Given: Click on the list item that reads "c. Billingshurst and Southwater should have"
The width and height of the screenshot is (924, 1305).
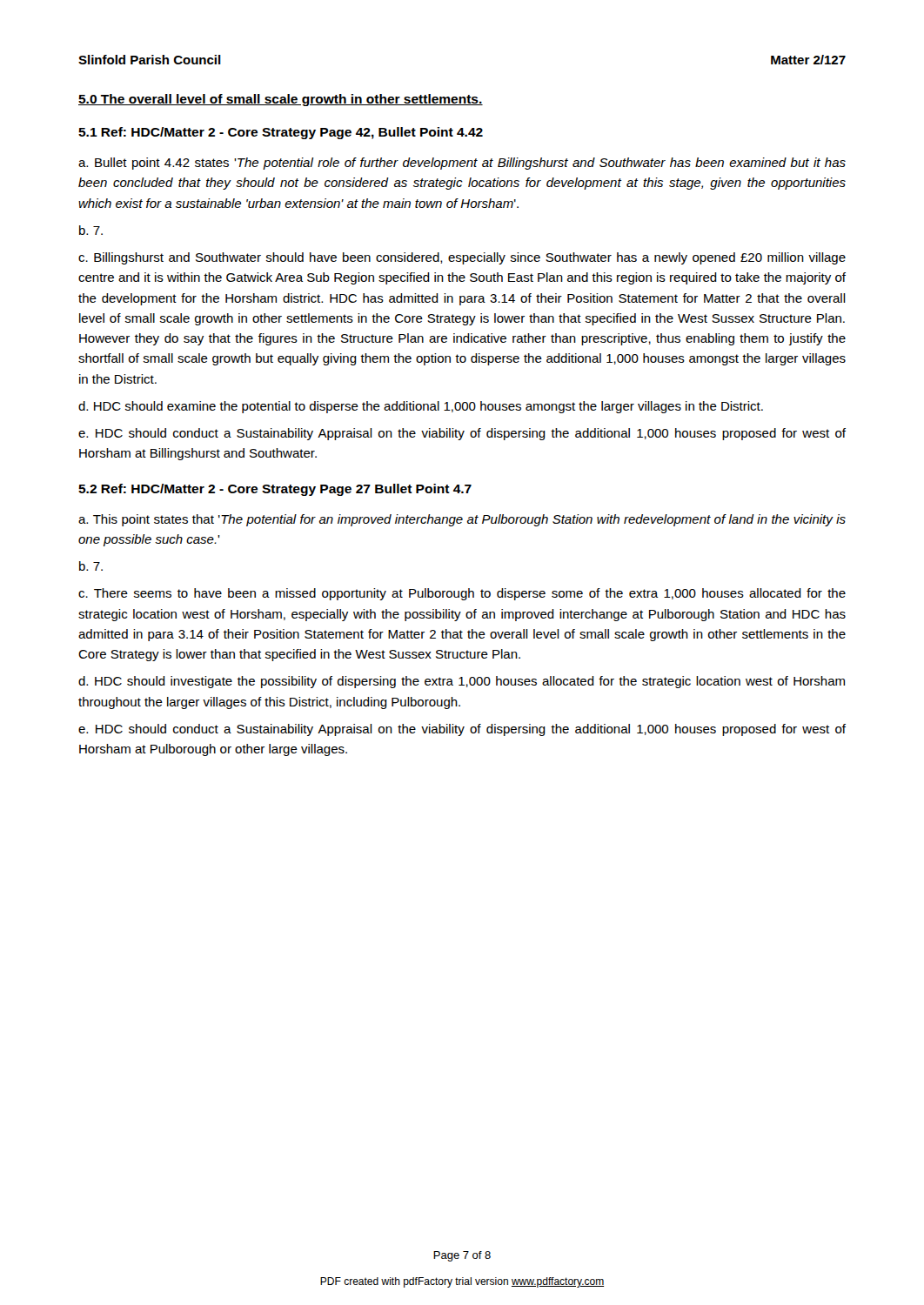Looking at the screenshot, I should click(462, 318).
